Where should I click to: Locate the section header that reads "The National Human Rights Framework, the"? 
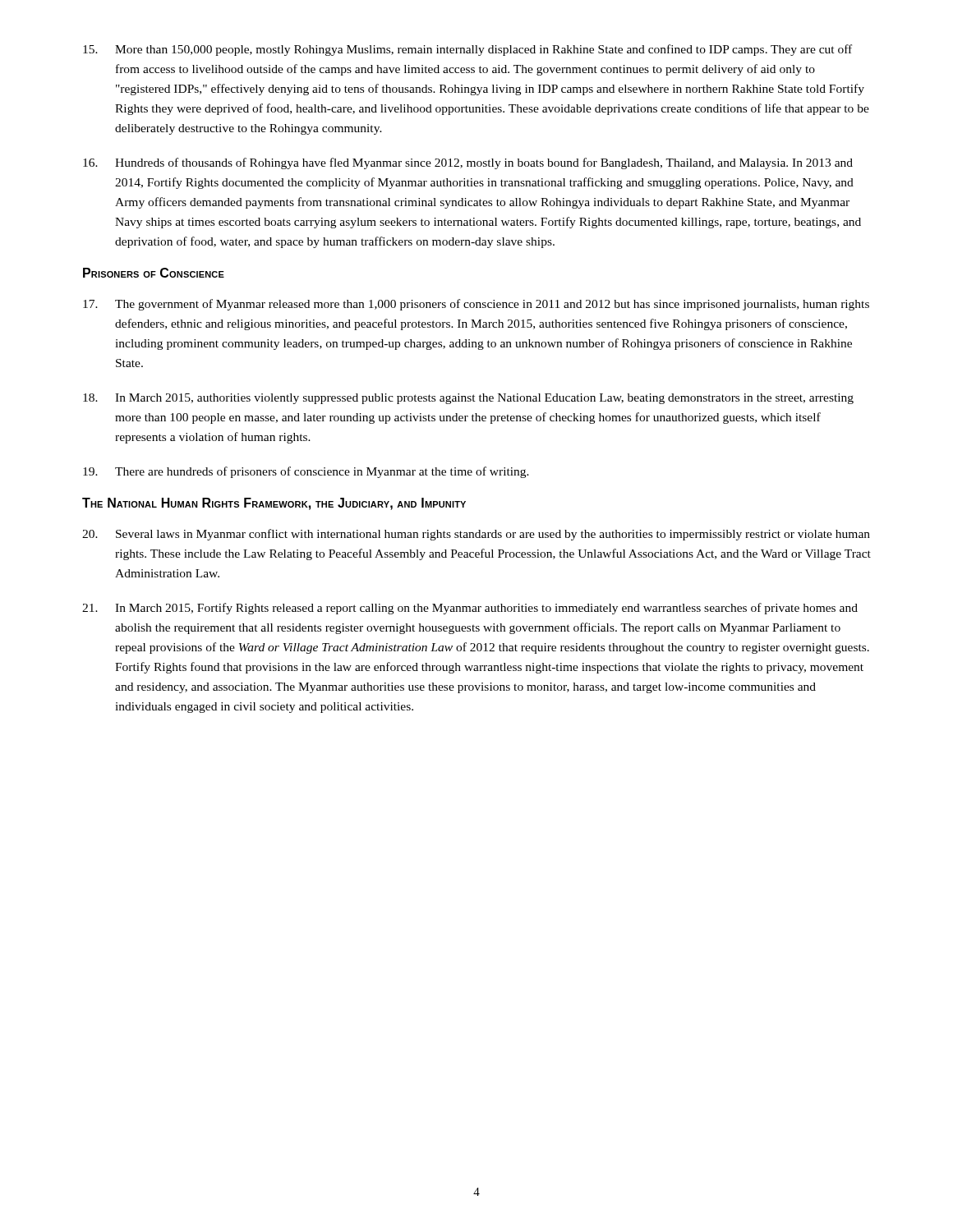[274, 503]
